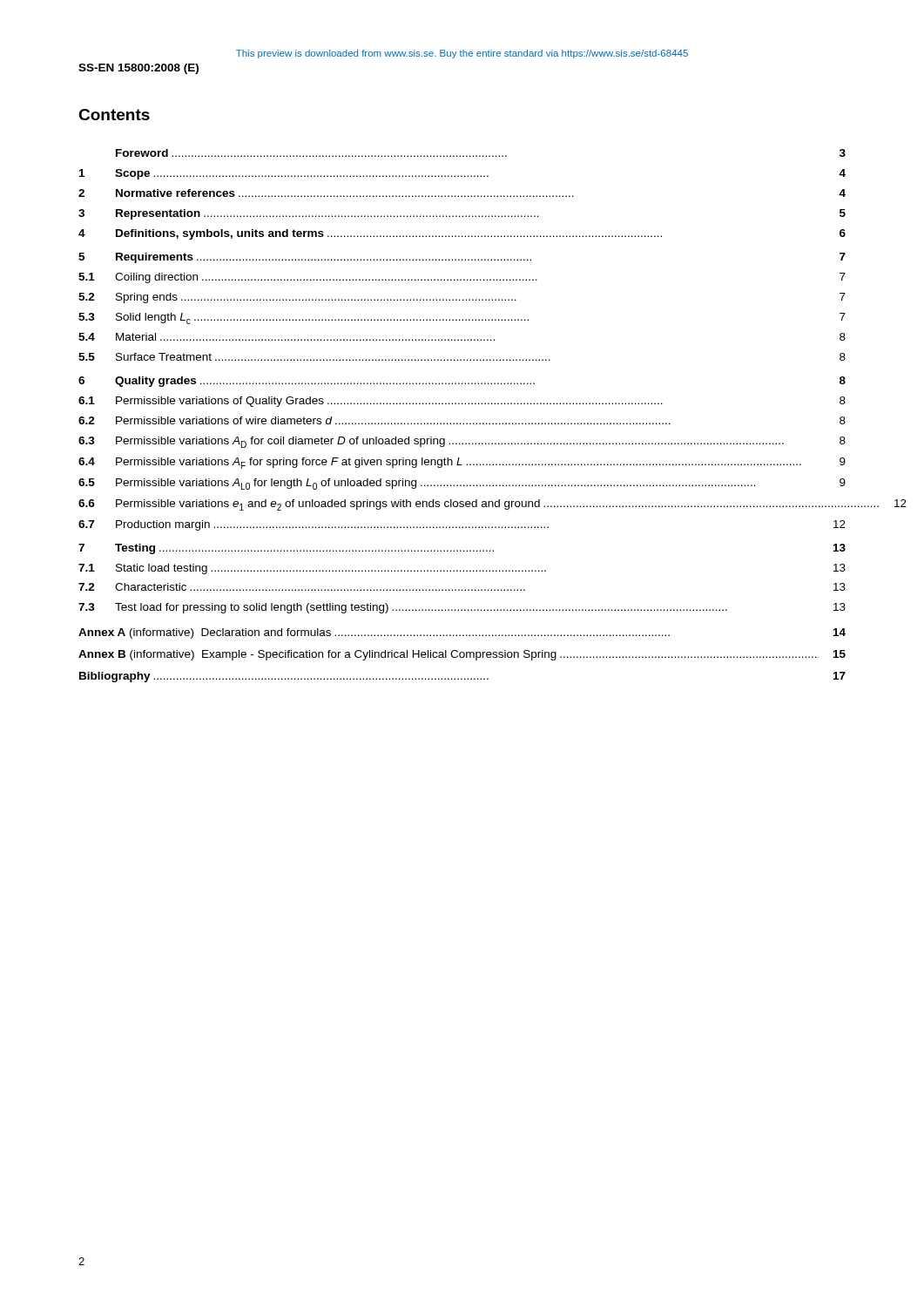Click the passage that begins "6.1 Permissible variations of"
The height and width of the screenshot is (1307, 924).
point(462,401)
